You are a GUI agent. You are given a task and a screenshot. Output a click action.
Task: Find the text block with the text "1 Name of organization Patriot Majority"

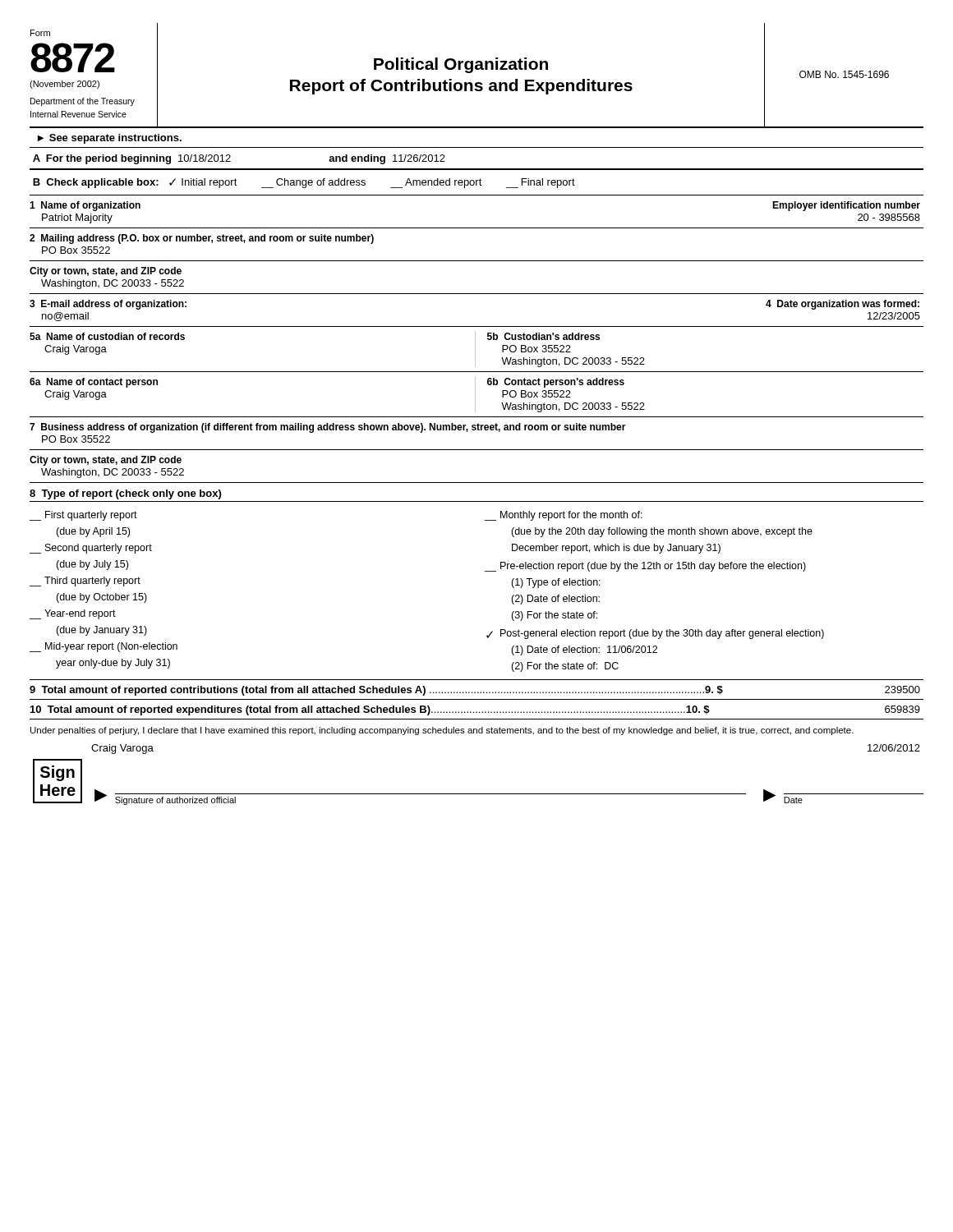pyautogui.click(x=84, y=206)
